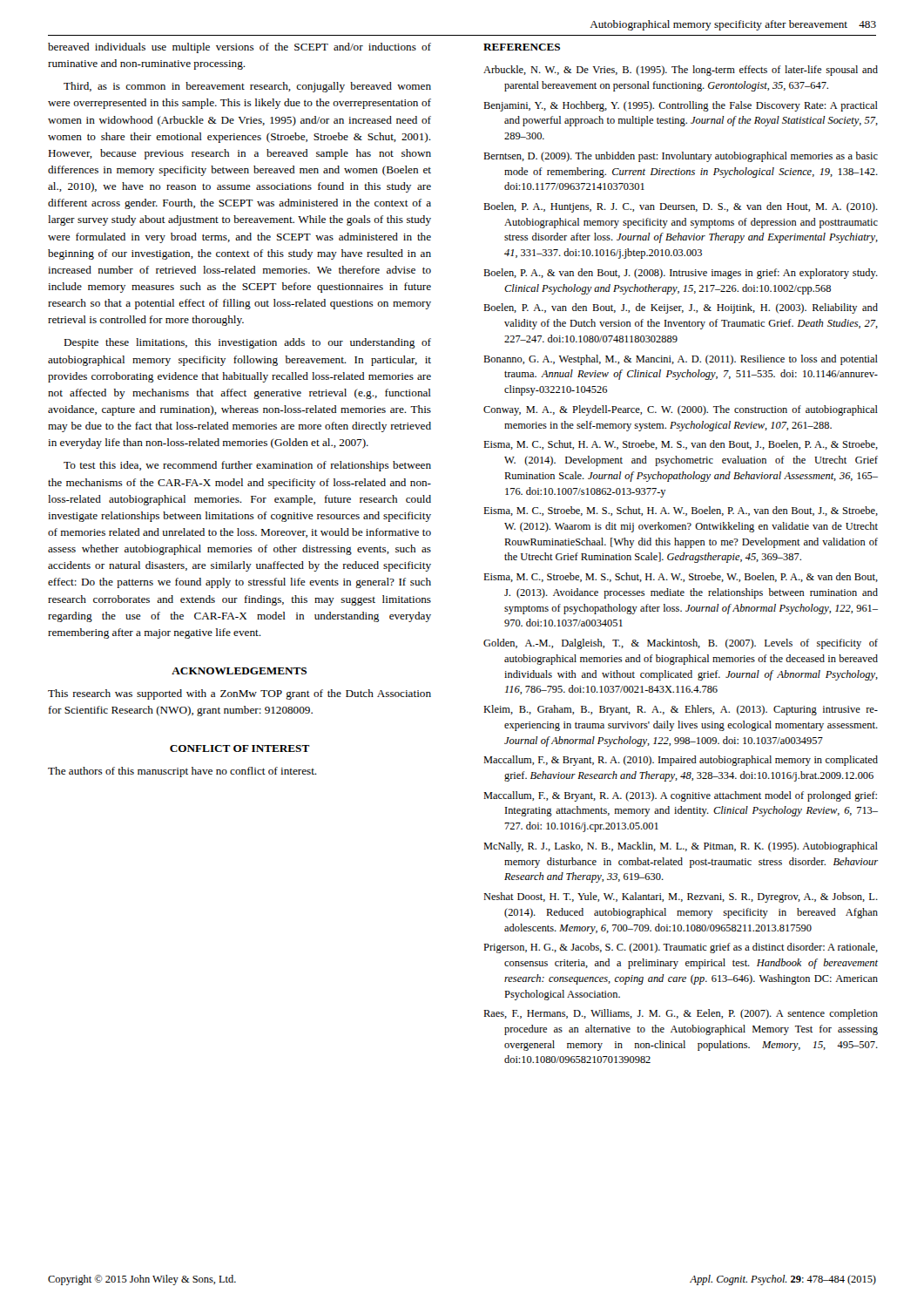
Task: Point to the block beginning "Maccallum, F., & Bryant, R. A. (2013)."
Action: 681,811
